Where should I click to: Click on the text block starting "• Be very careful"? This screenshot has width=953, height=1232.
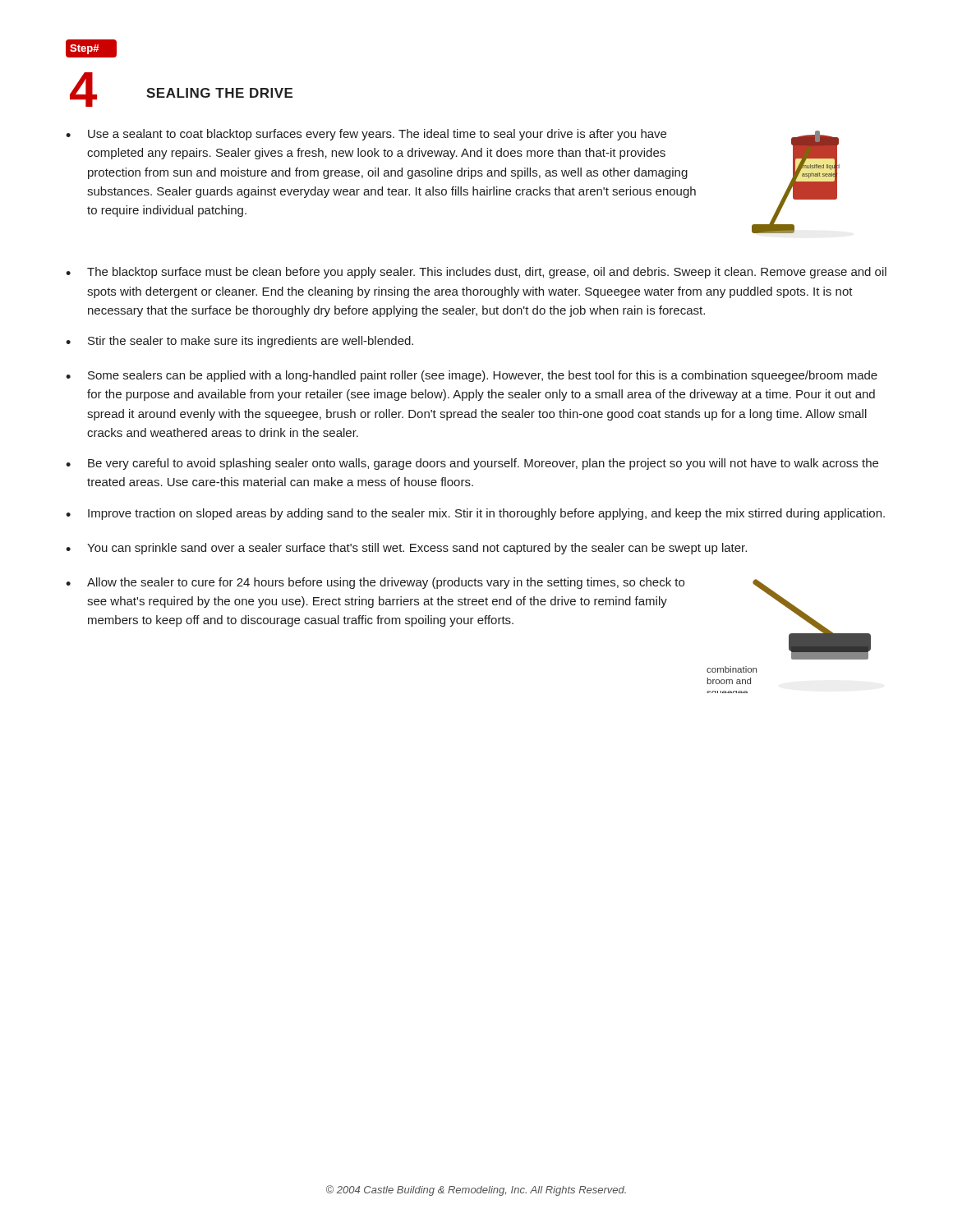(476, 472)
